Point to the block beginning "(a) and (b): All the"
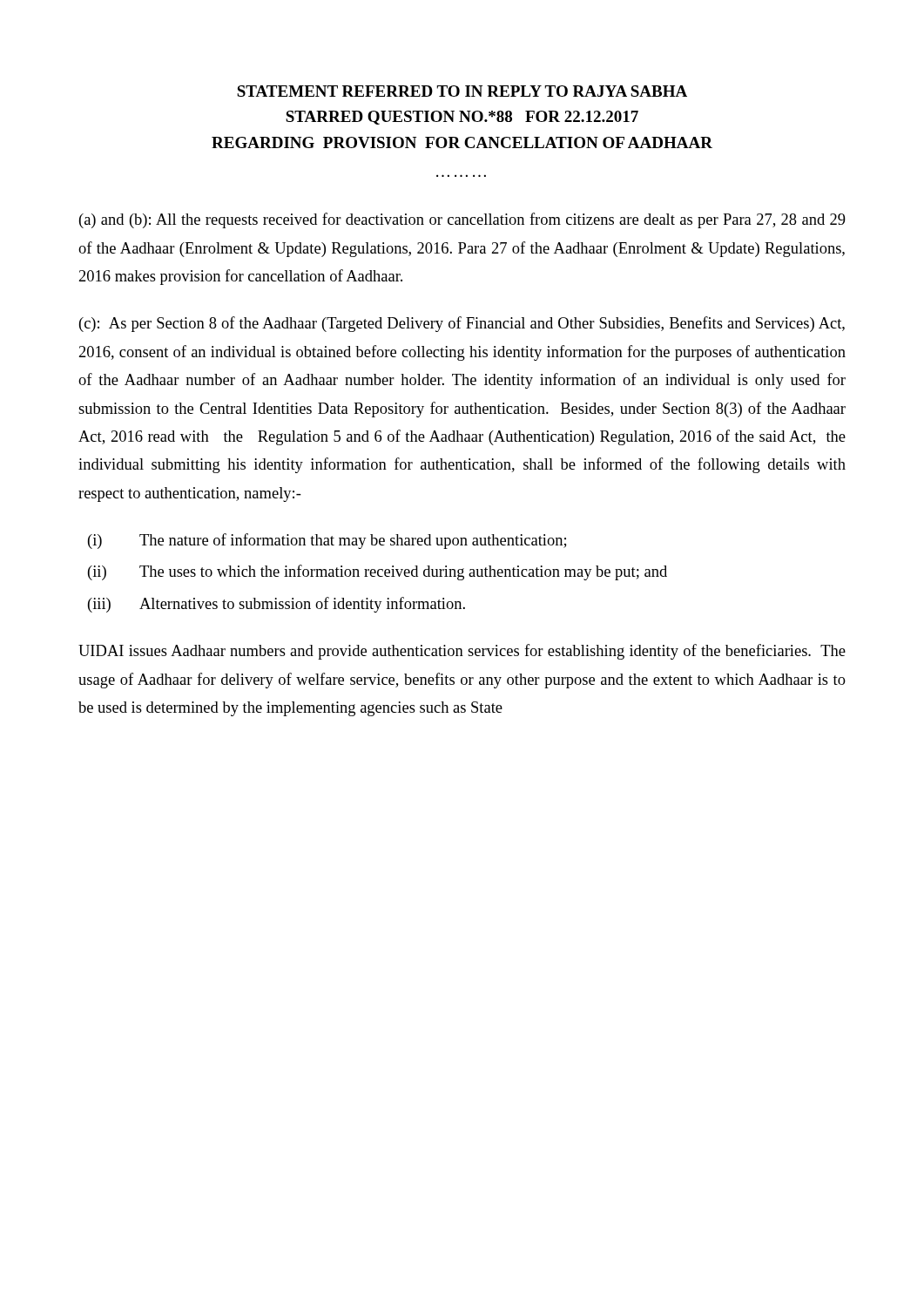924x1307 pixels. click(x=462, y=248)
